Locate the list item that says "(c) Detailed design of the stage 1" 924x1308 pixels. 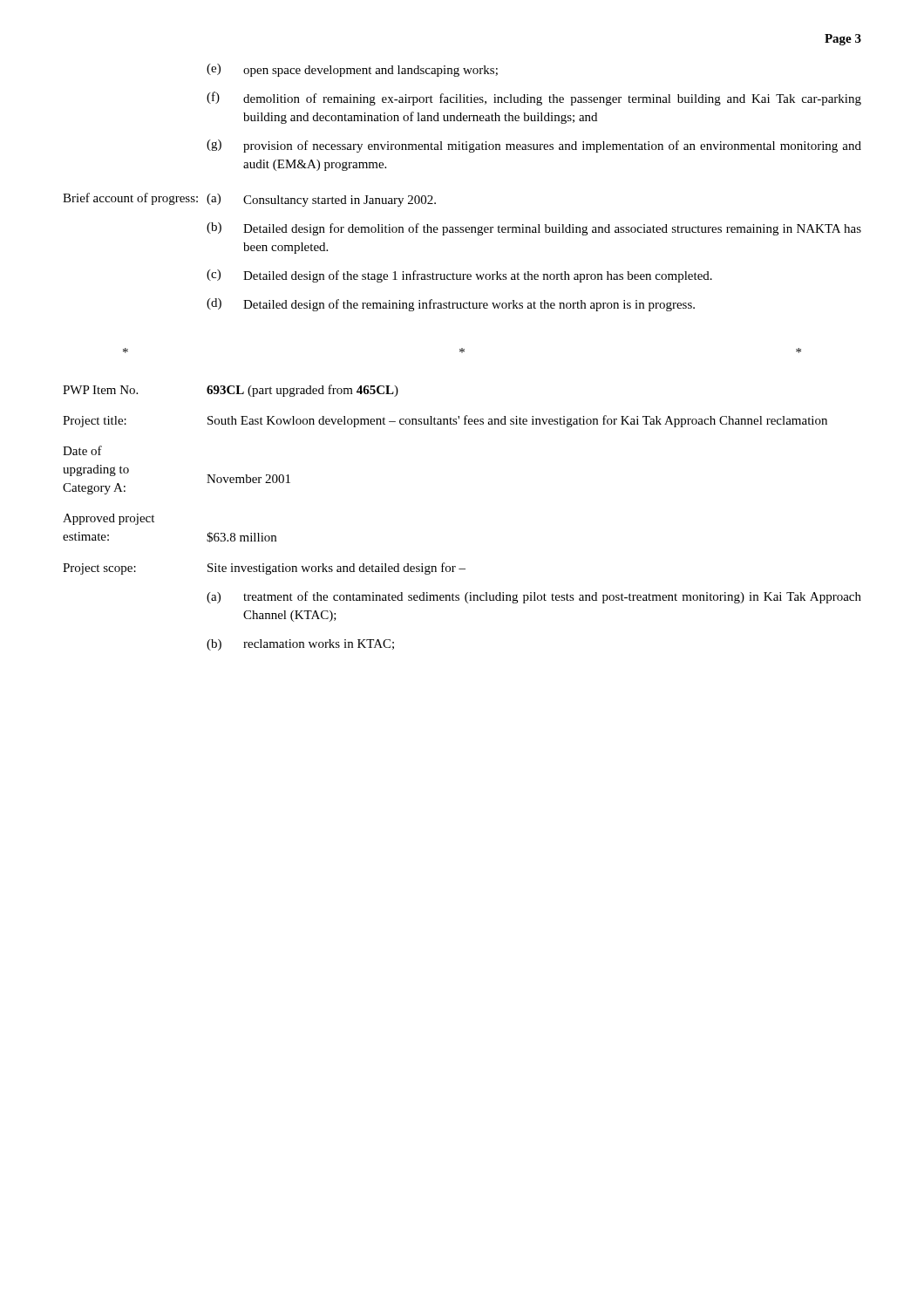click(534, 276)
